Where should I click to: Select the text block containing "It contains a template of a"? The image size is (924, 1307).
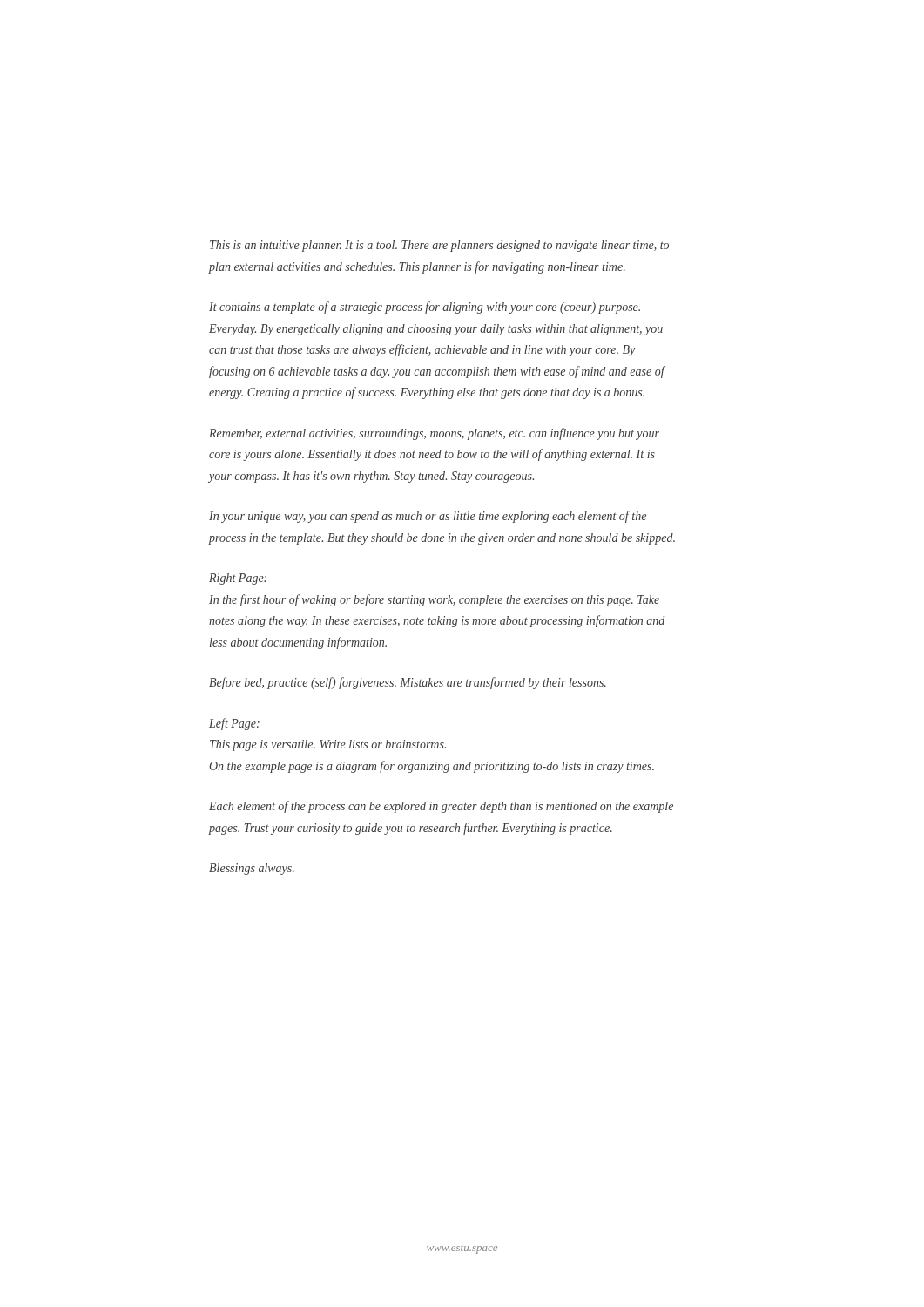tap(437, 350)
